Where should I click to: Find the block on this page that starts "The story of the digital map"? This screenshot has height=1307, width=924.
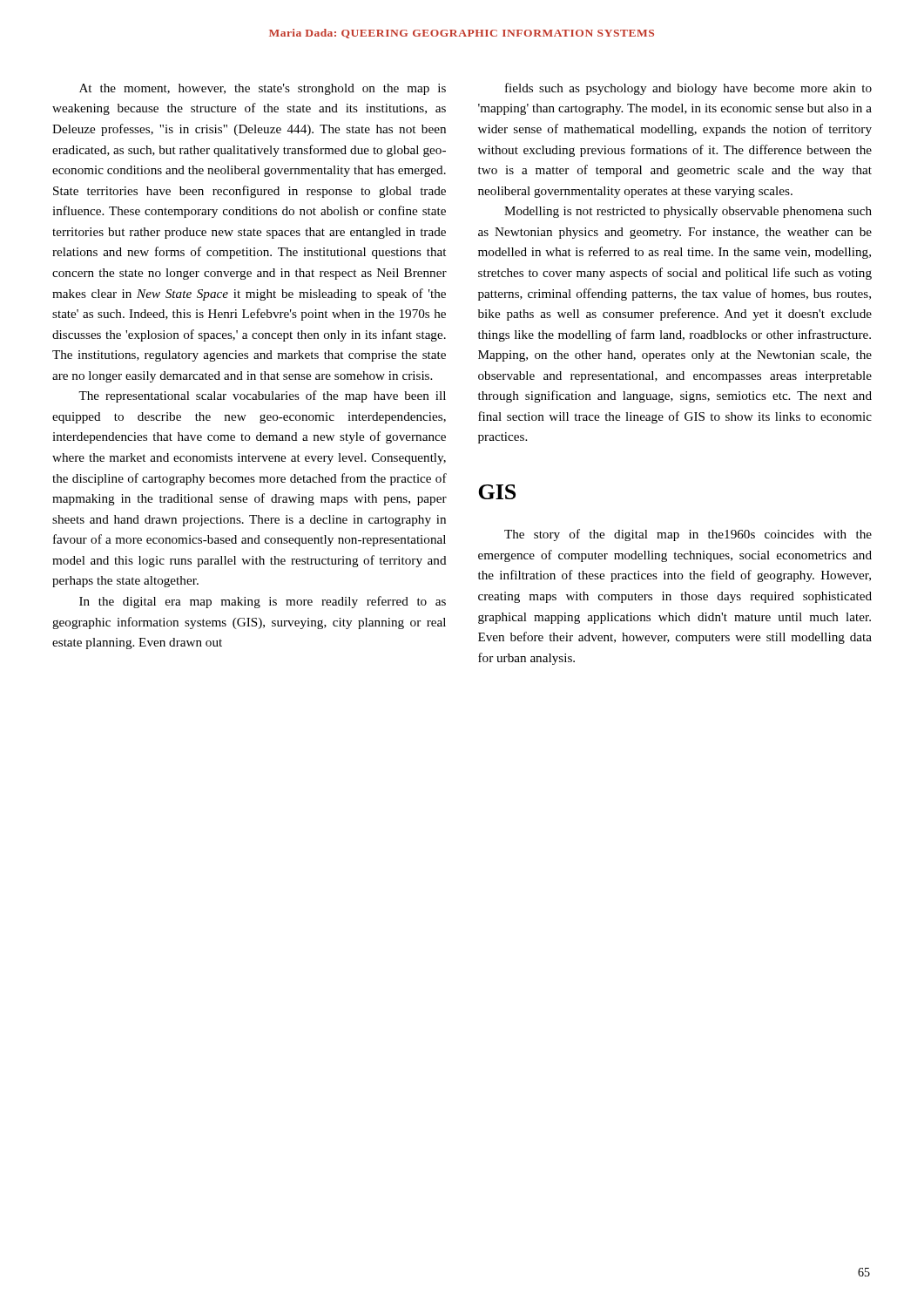click(x=675, y=596)
